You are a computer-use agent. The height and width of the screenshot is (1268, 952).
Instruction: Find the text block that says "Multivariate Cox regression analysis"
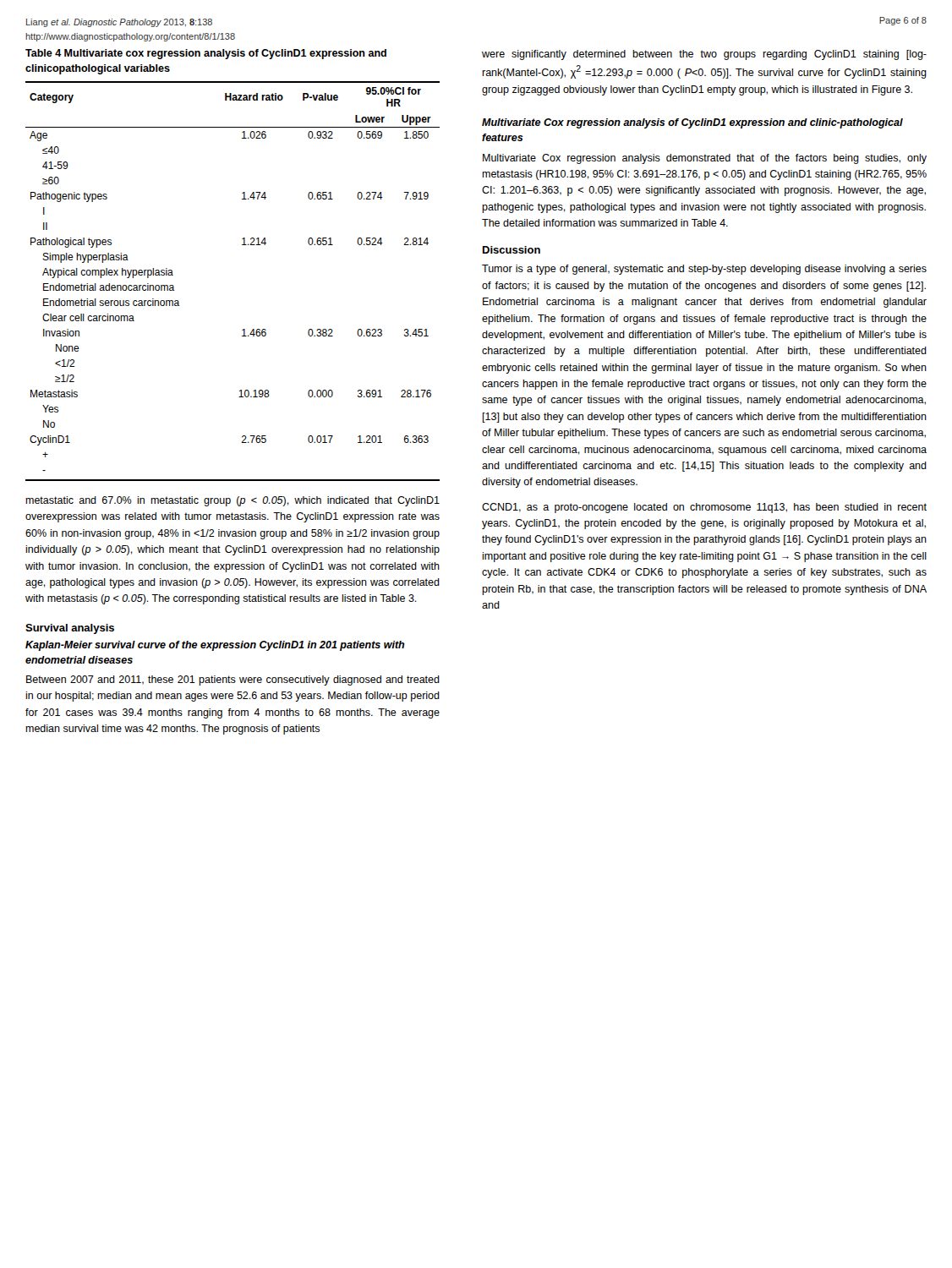click(x=704, y=190)
